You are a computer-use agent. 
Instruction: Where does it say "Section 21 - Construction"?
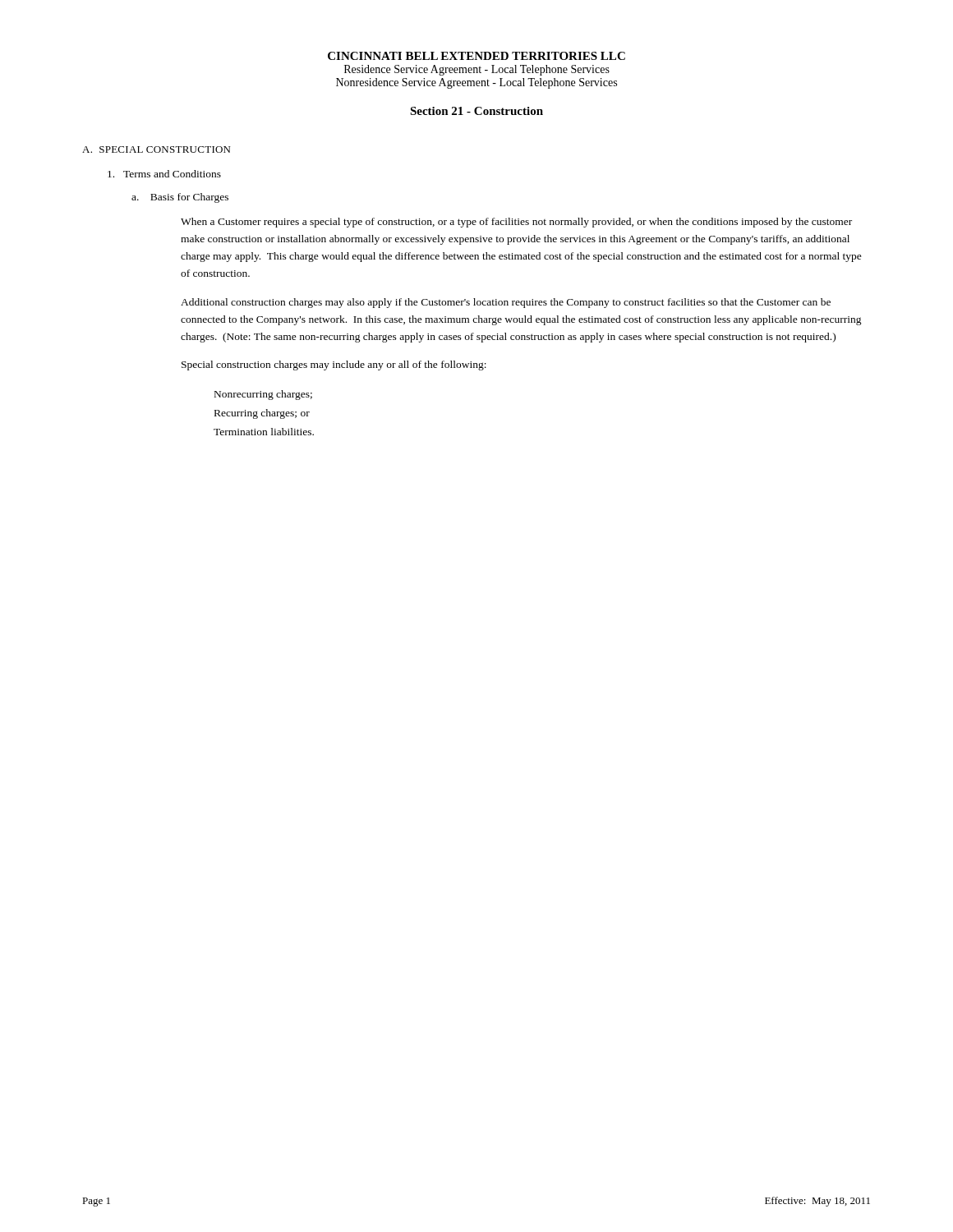(476, 111)
